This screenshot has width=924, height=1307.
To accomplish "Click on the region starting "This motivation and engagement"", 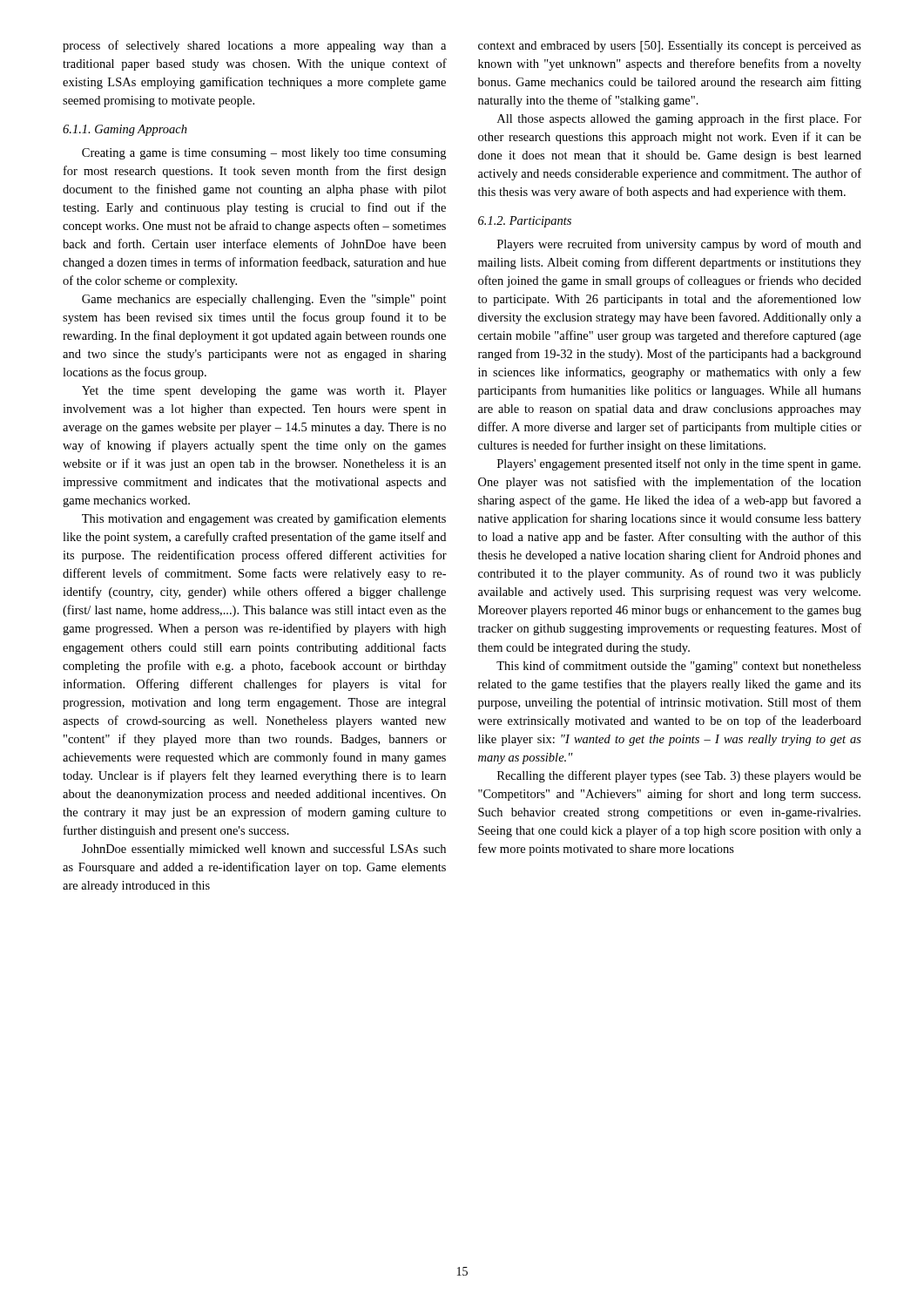I will pyautogui.click(x=255, y=675).
